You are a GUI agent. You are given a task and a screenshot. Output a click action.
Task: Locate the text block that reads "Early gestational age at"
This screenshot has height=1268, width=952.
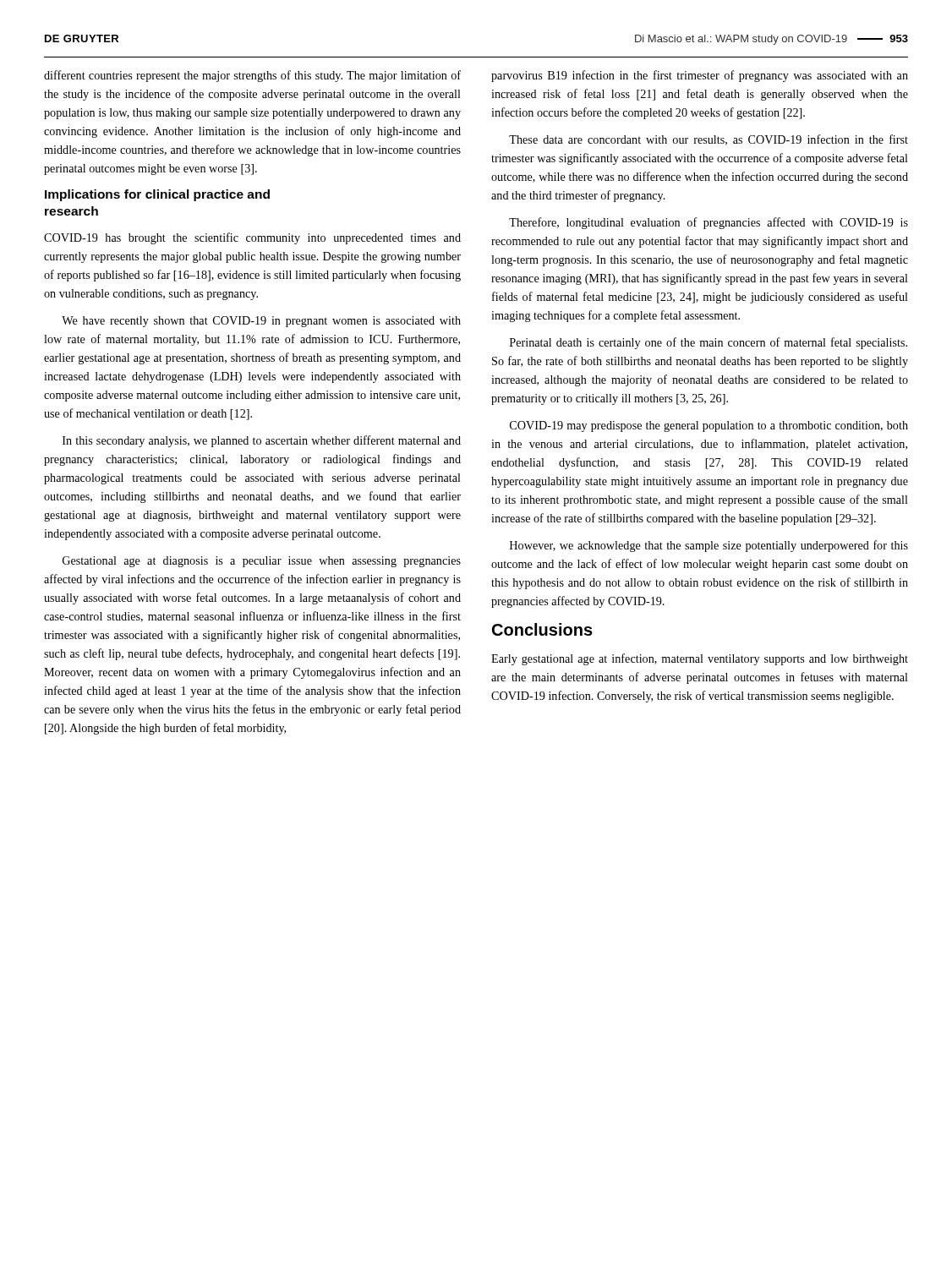[700, 677]
